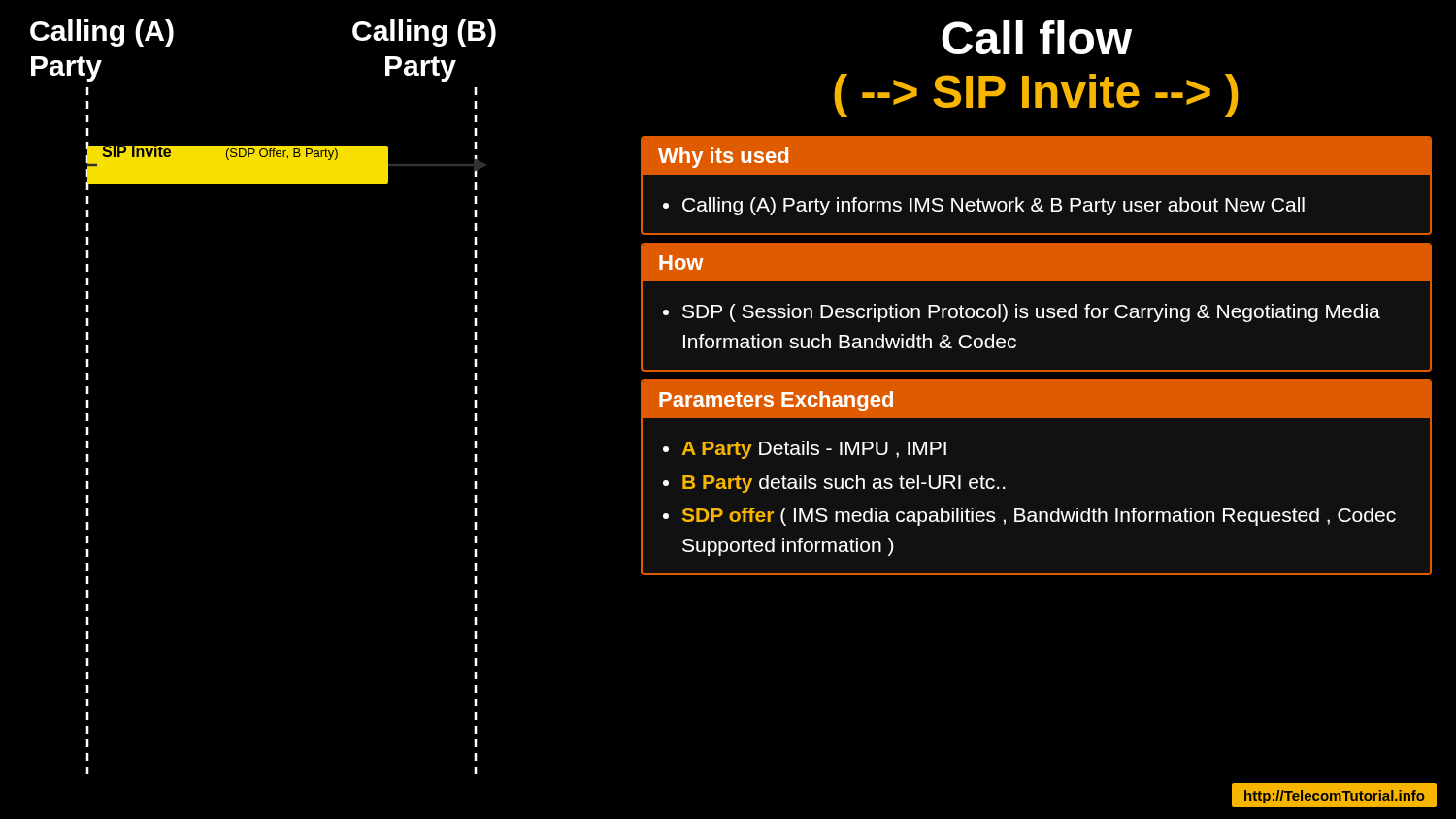The image size is (1456, 819).
Task: Select the section header that says "Why its used"
Action: pos(1036,186)
